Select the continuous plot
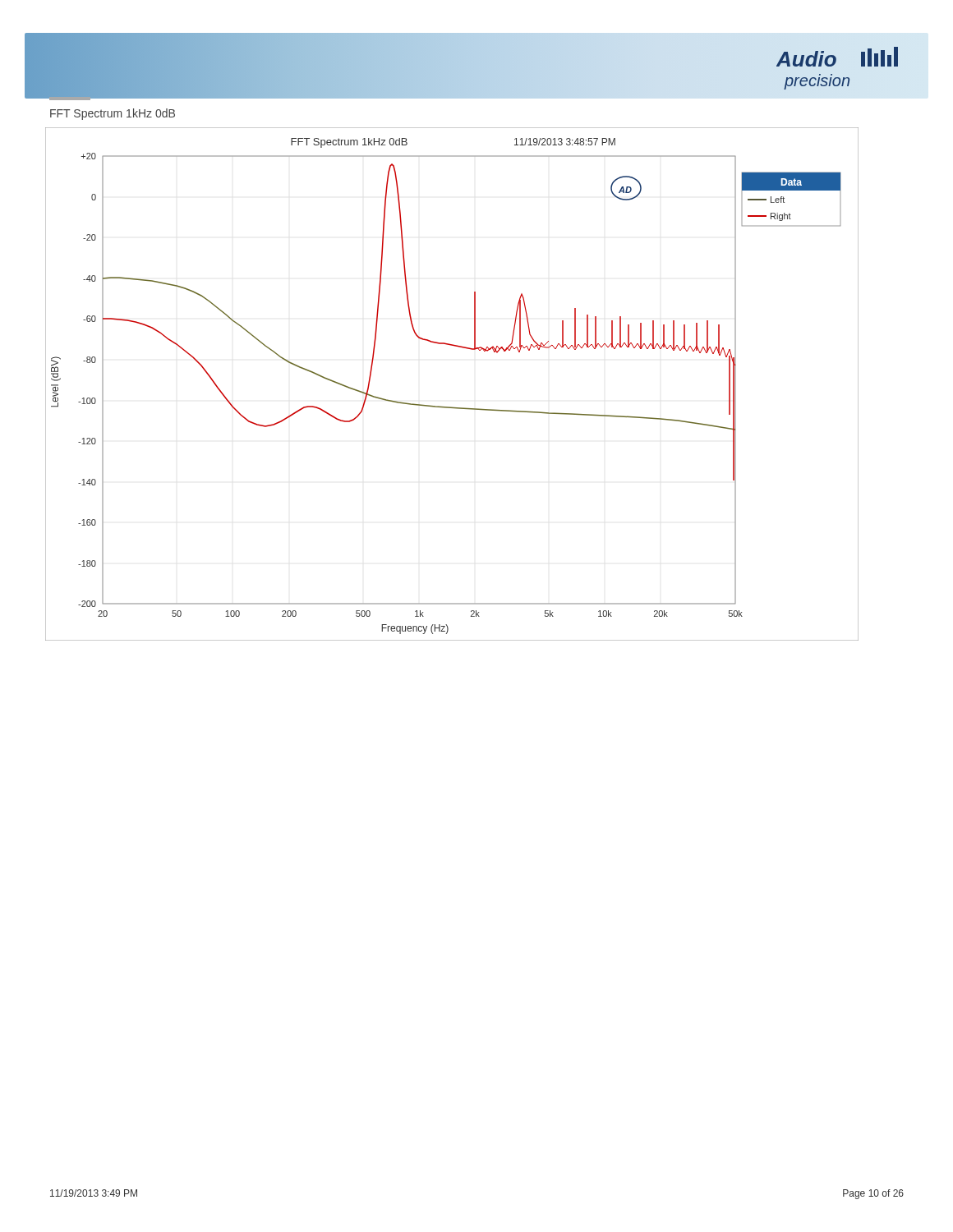The width and height of the screenshot is (953, 1232). (452, 384)
